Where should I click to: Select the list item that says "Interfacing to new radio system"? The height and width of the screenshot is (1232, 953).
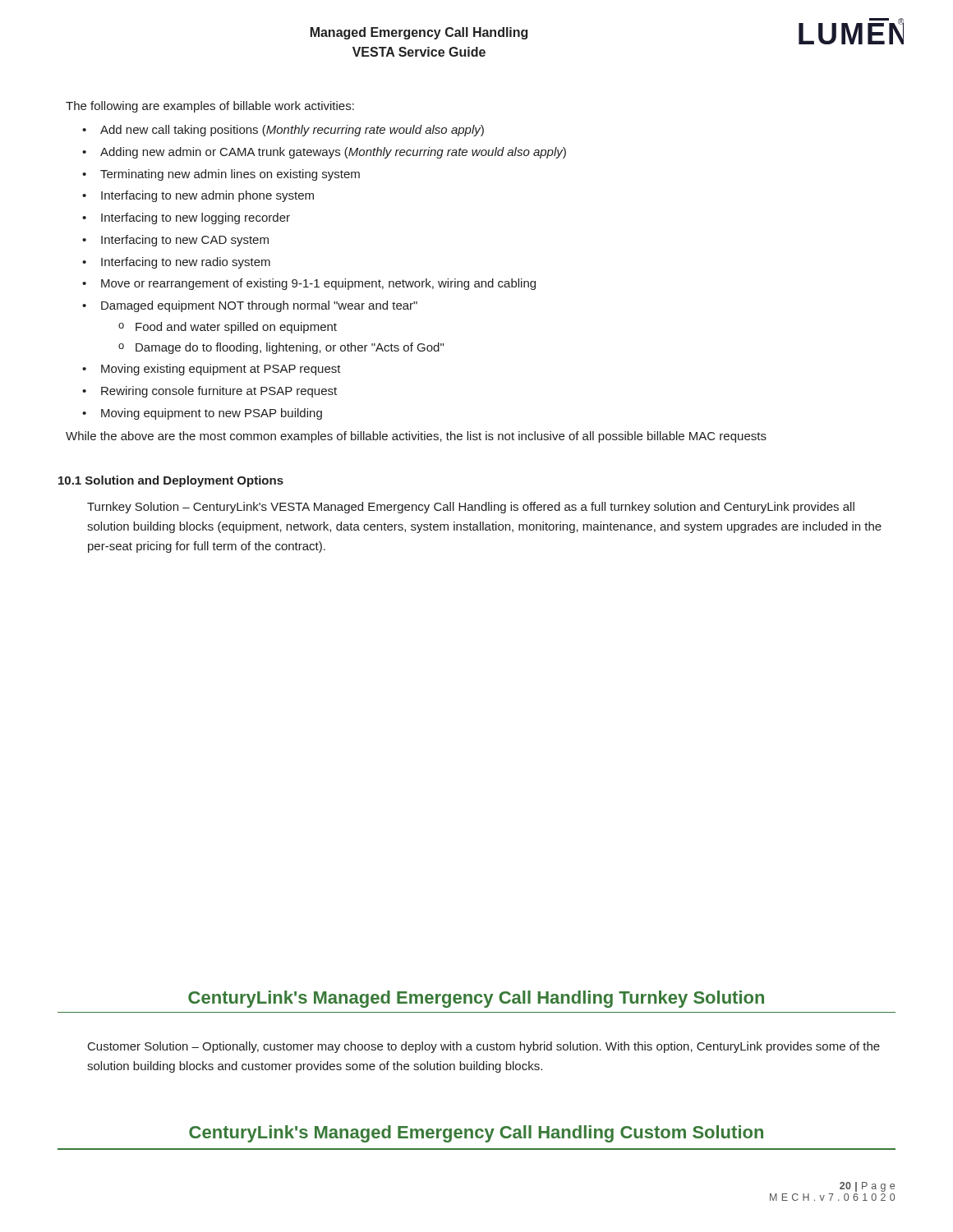(x=186, y=261)
